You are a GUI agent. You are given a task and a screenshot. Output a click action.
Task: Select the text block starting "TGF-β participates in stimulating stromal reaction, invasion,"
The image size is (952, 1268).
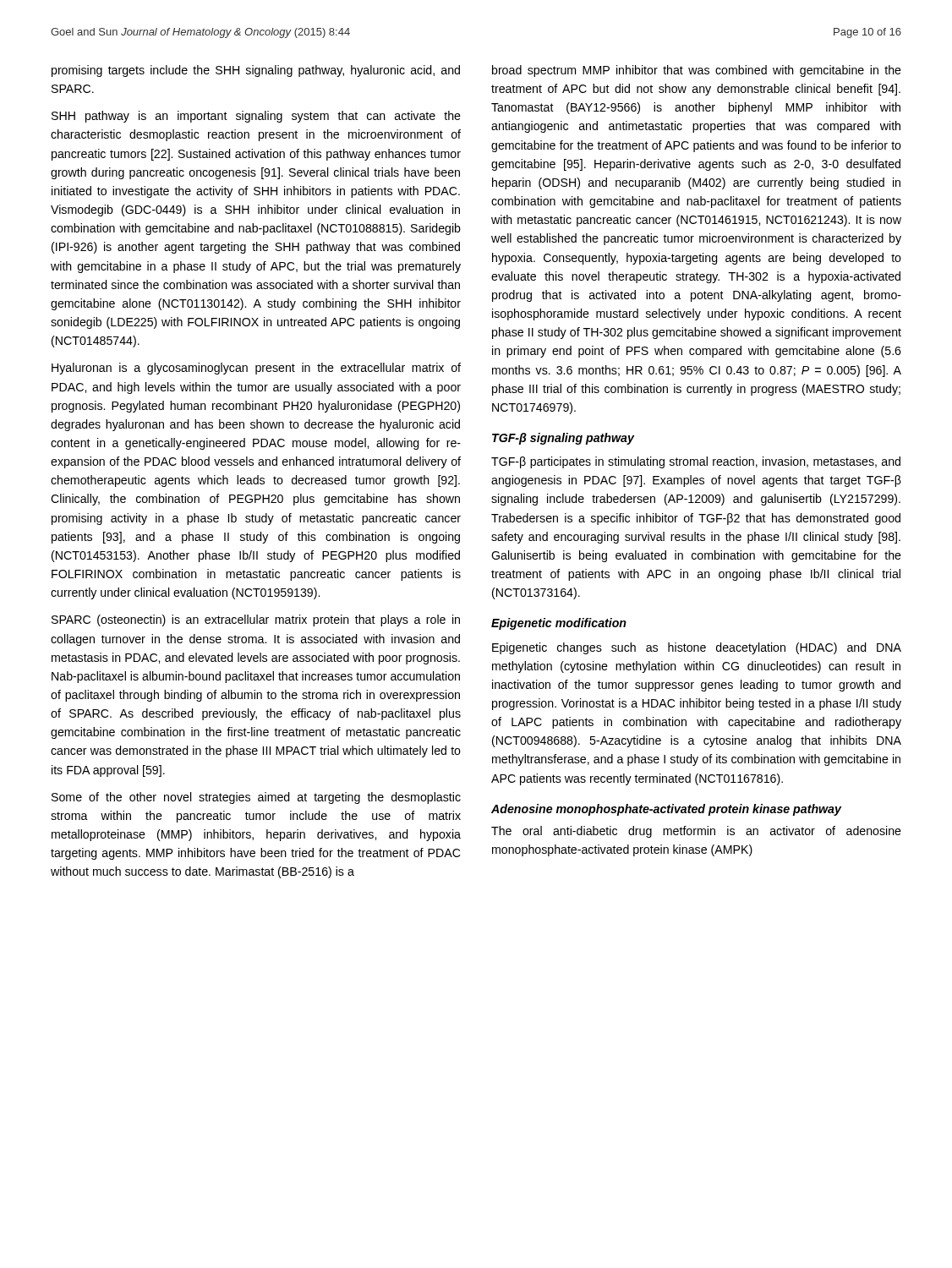point(696,527)
